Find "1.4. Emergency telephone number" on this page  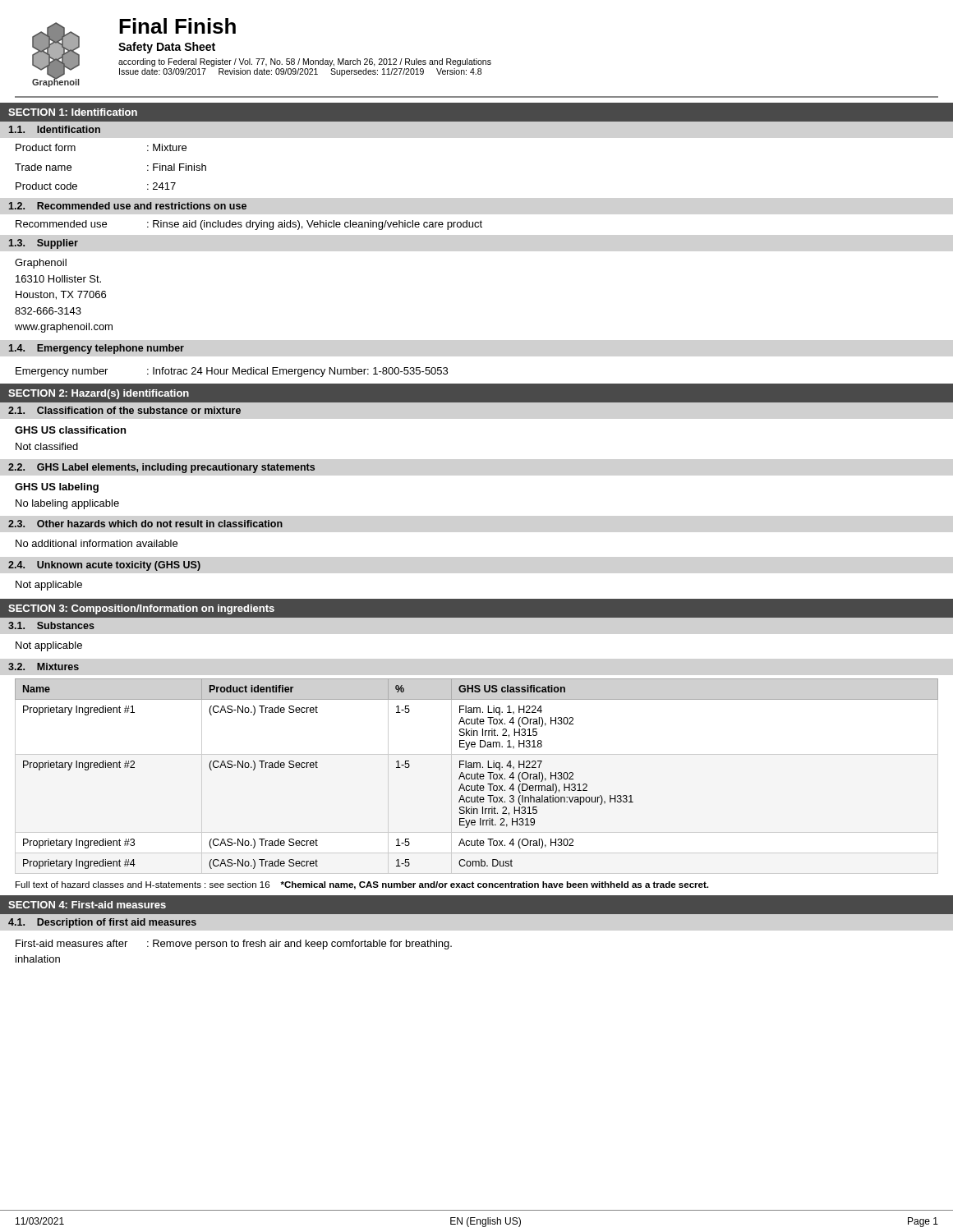[96, 348]
